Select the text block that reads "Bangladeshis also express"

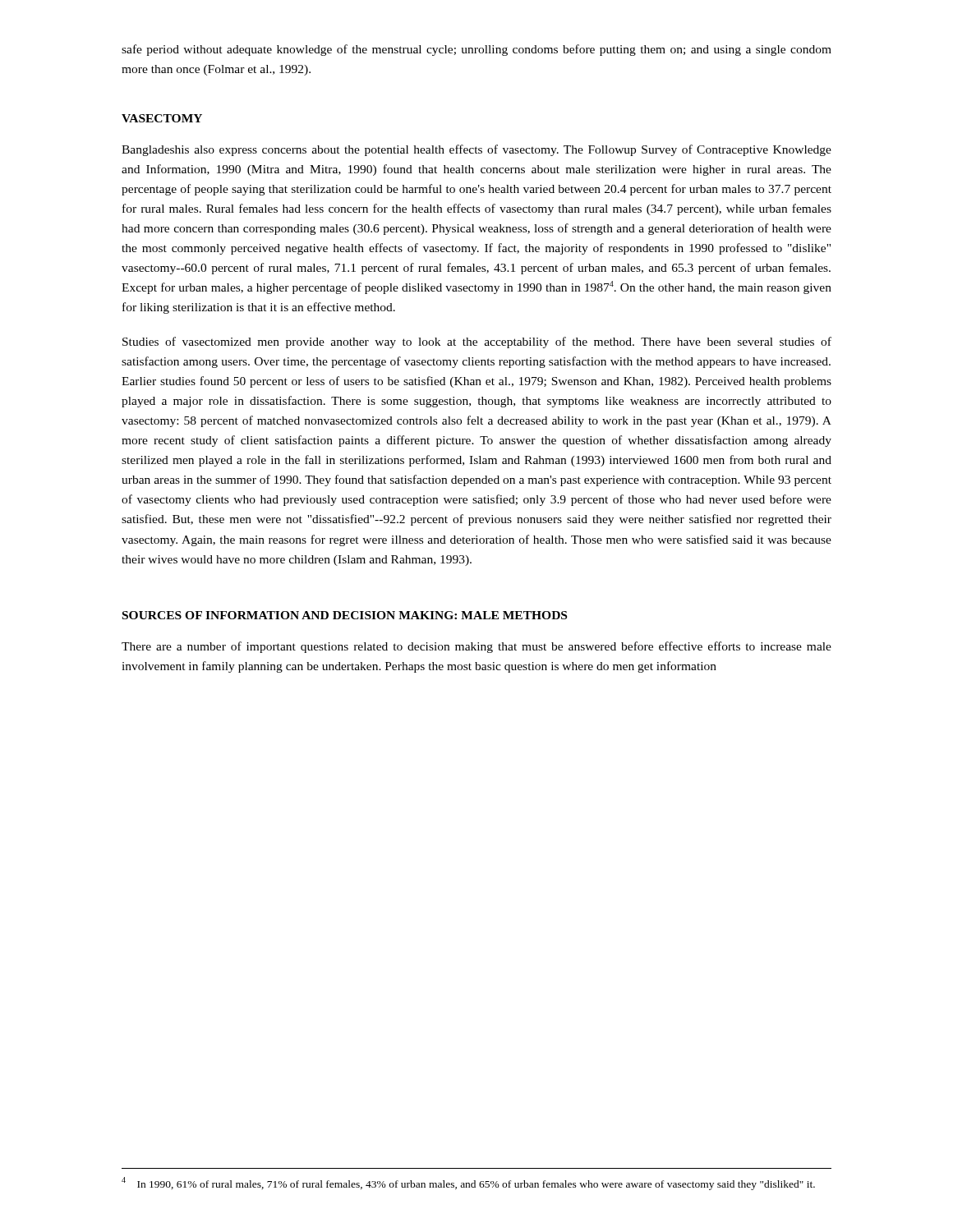tap(476, 228)
